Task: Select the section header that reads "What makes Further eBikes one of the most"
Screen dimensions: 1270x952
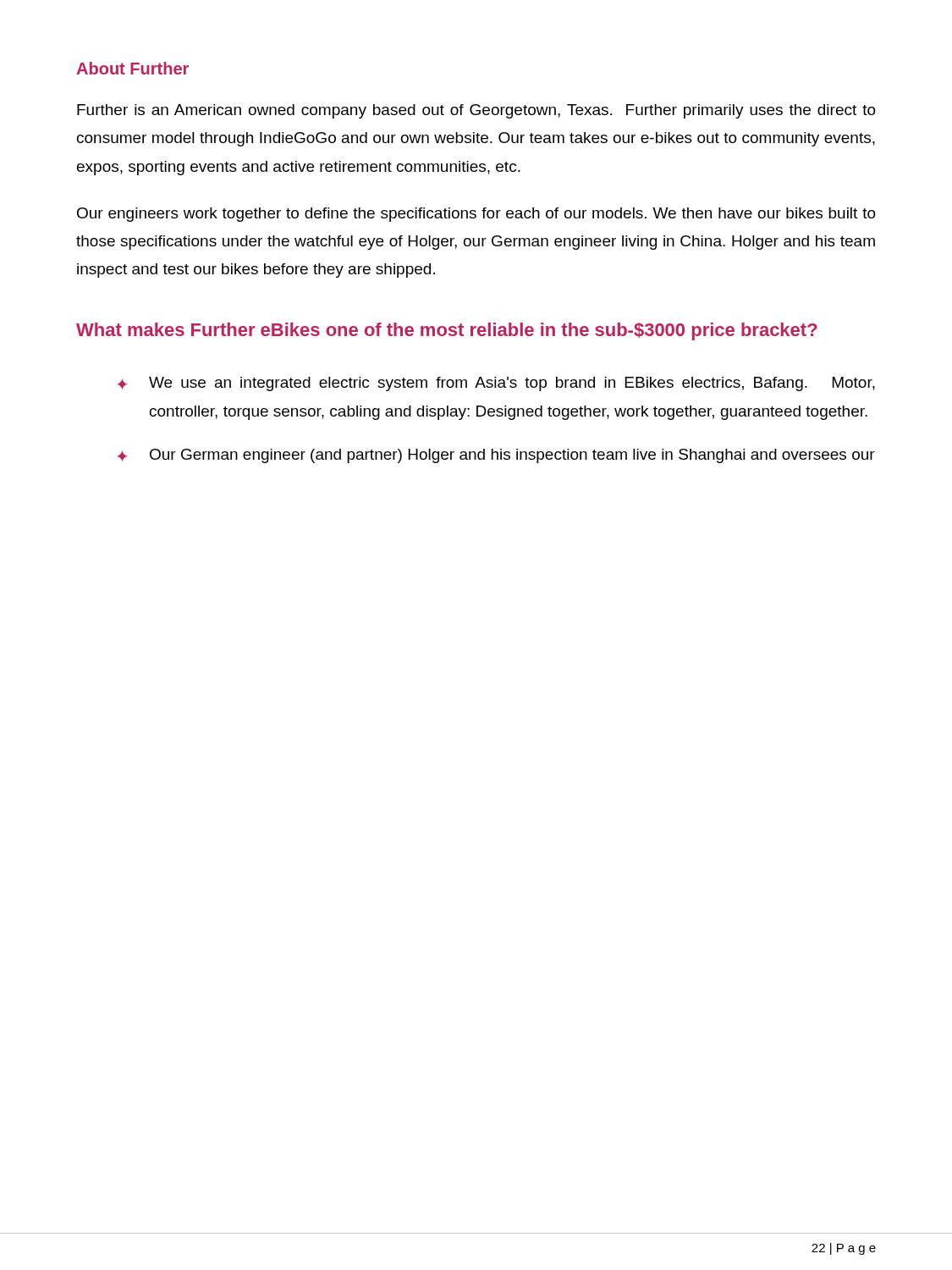Action: (x=447, y=329)
